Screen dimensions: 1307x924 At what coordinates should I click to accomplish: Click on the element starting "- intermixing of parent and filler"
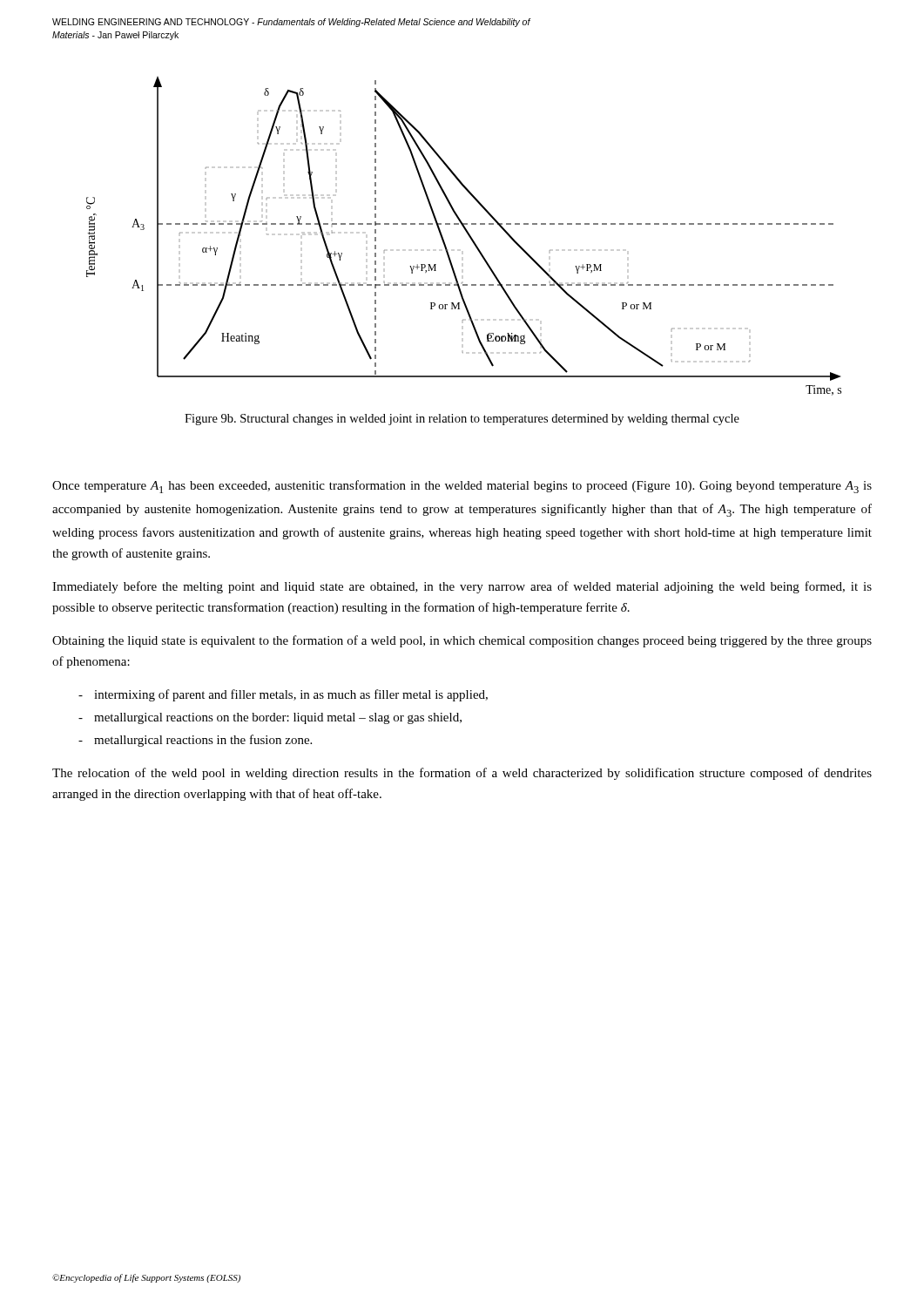[283, 694]
